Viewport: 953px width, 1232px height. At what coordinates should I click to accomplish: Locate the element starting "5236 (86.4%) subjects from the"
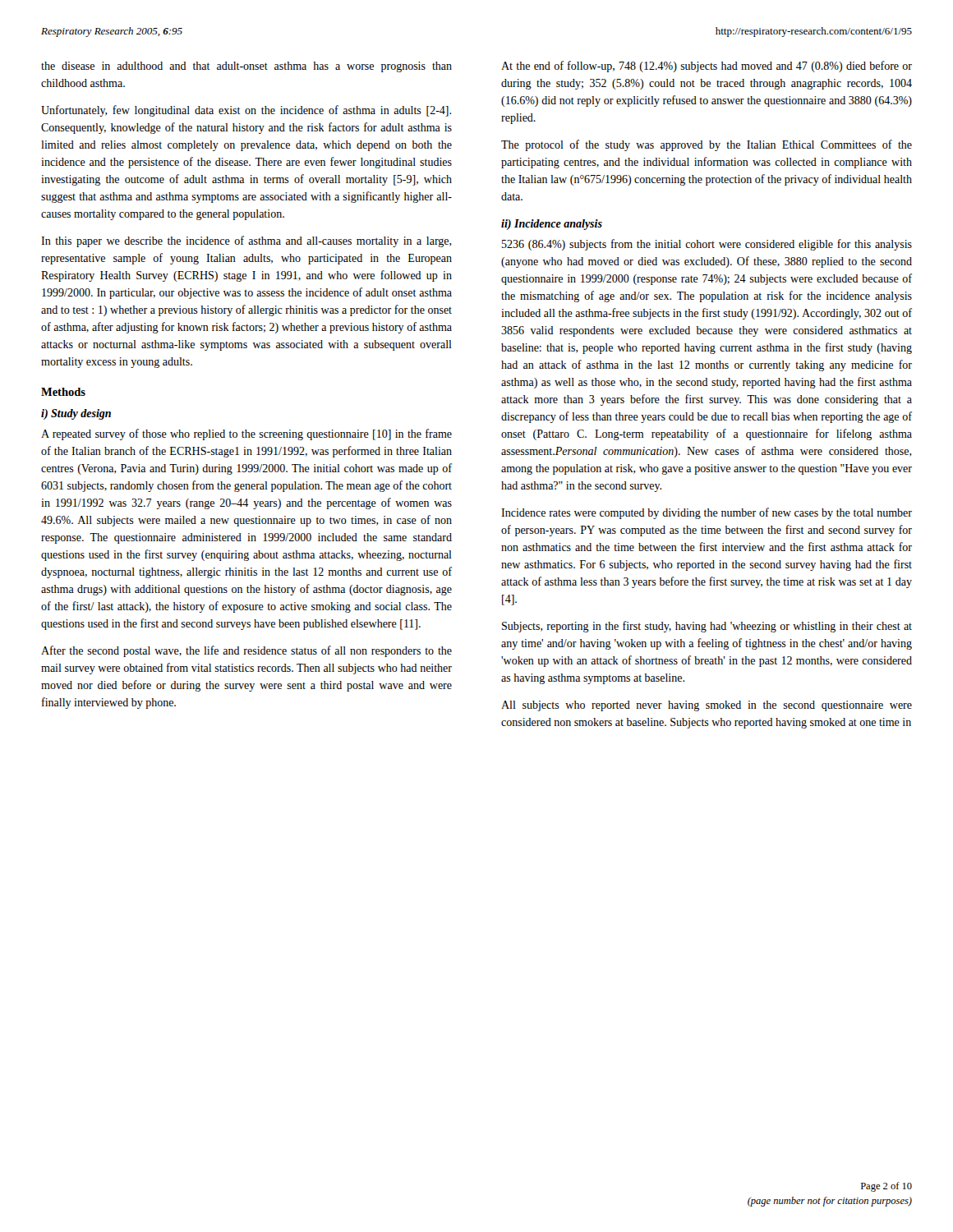pyautogui.click(x=707, y=365)
